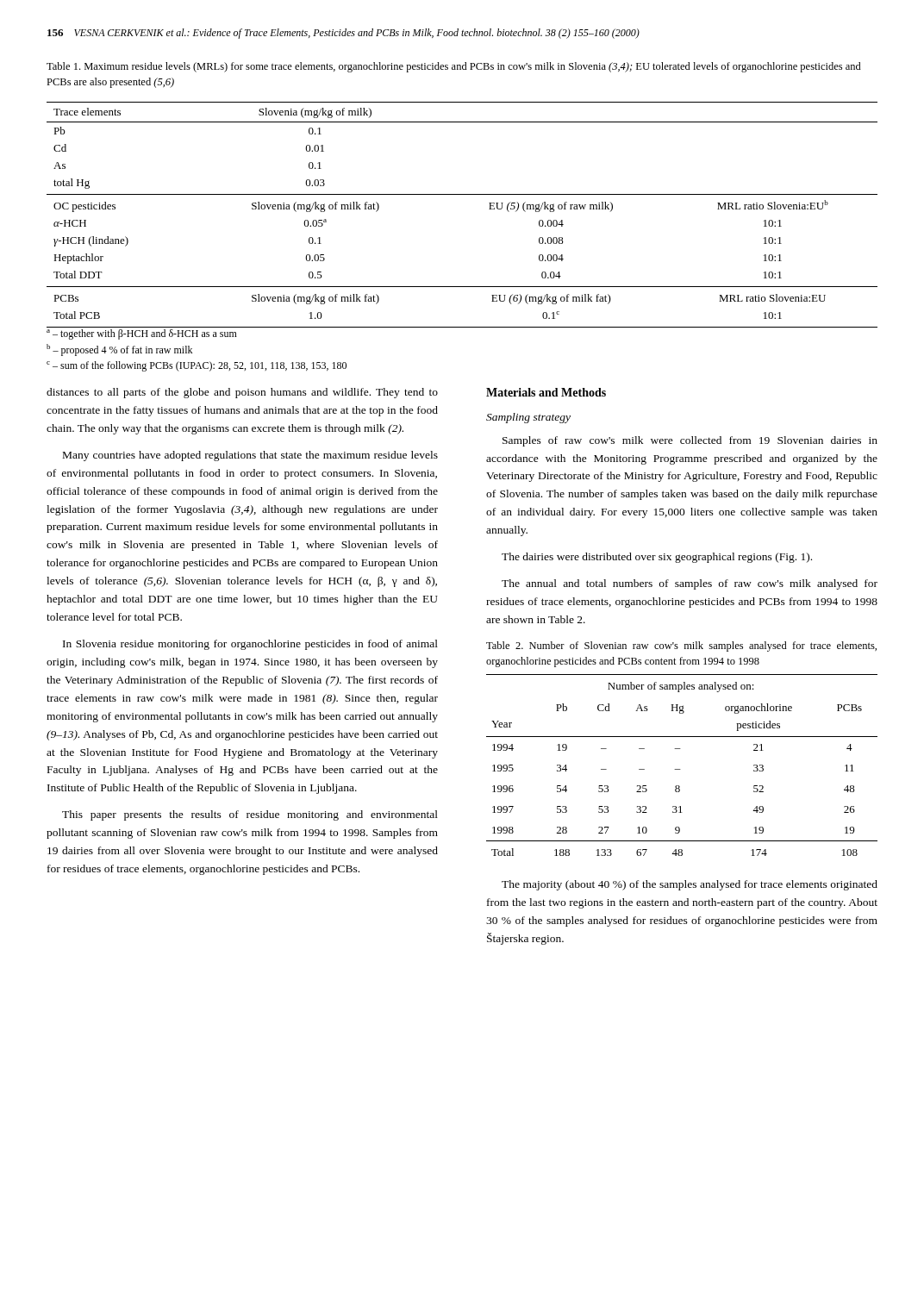Click the footnote
Viewport: 924px width, 1293px height.
[197, 349]
